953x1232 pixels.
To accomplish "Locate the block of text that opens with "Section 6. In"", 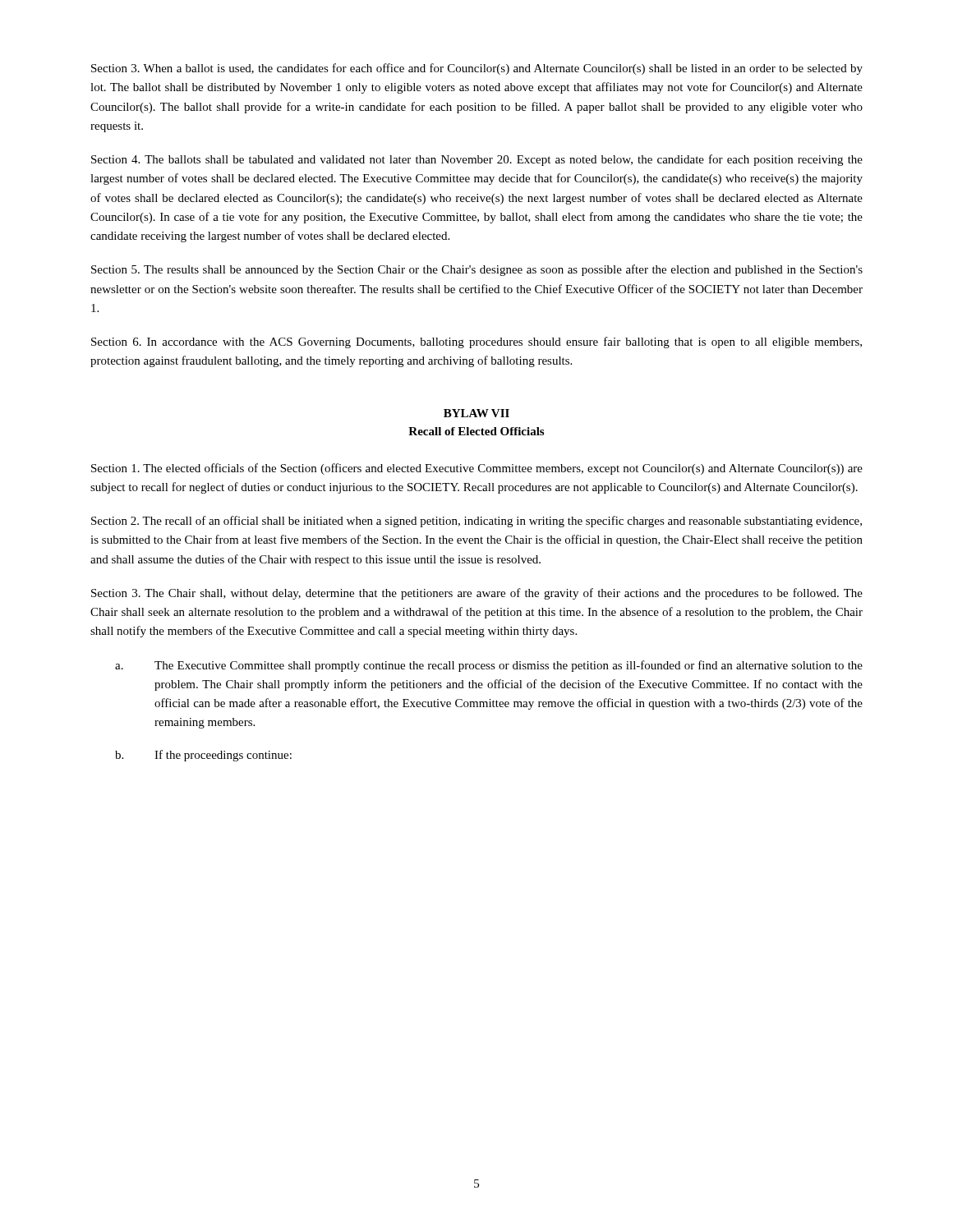I will (476, 351).
